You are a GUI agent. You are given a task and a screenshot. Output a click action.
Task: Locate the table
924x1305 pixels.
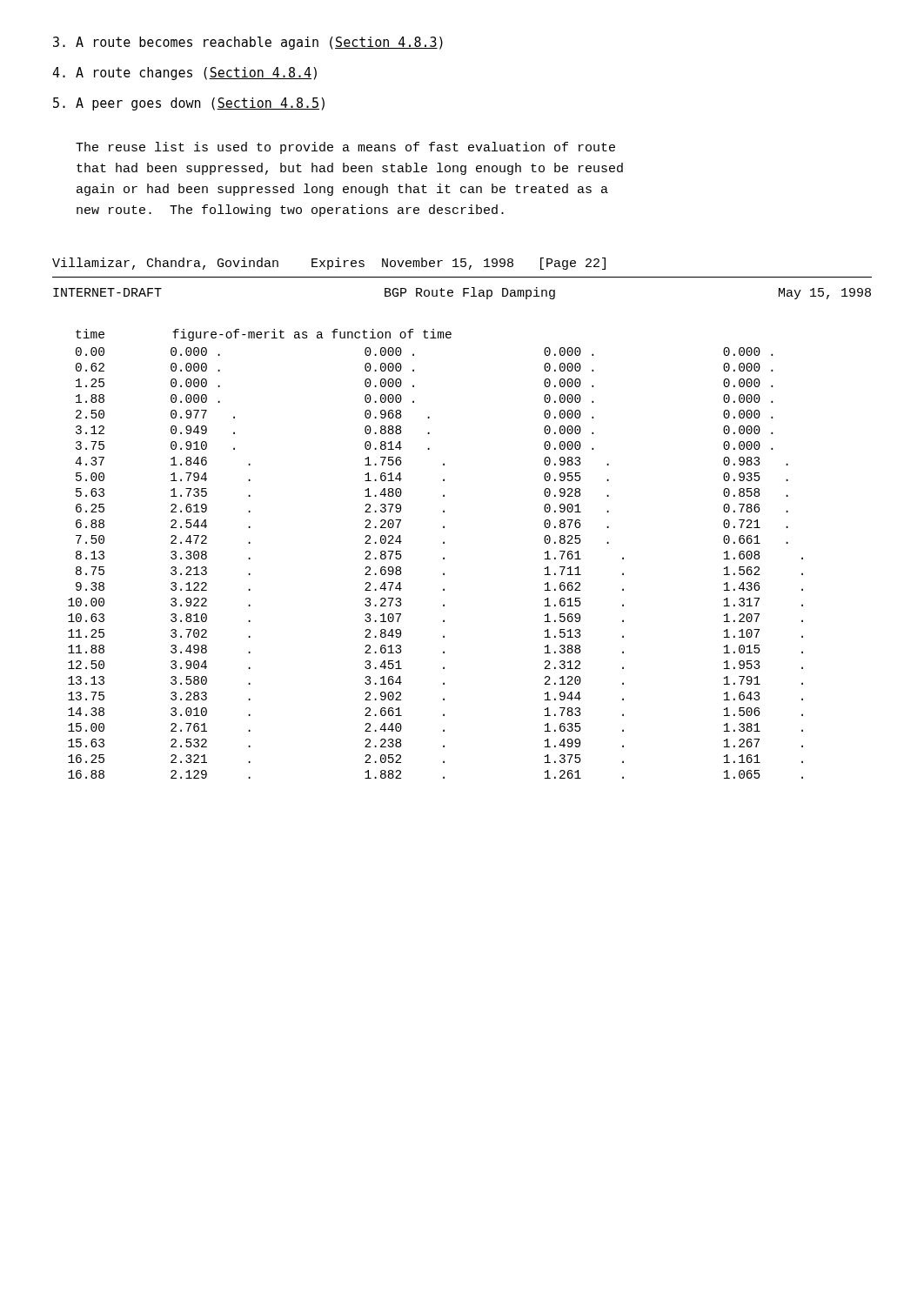tap(462, 555)
